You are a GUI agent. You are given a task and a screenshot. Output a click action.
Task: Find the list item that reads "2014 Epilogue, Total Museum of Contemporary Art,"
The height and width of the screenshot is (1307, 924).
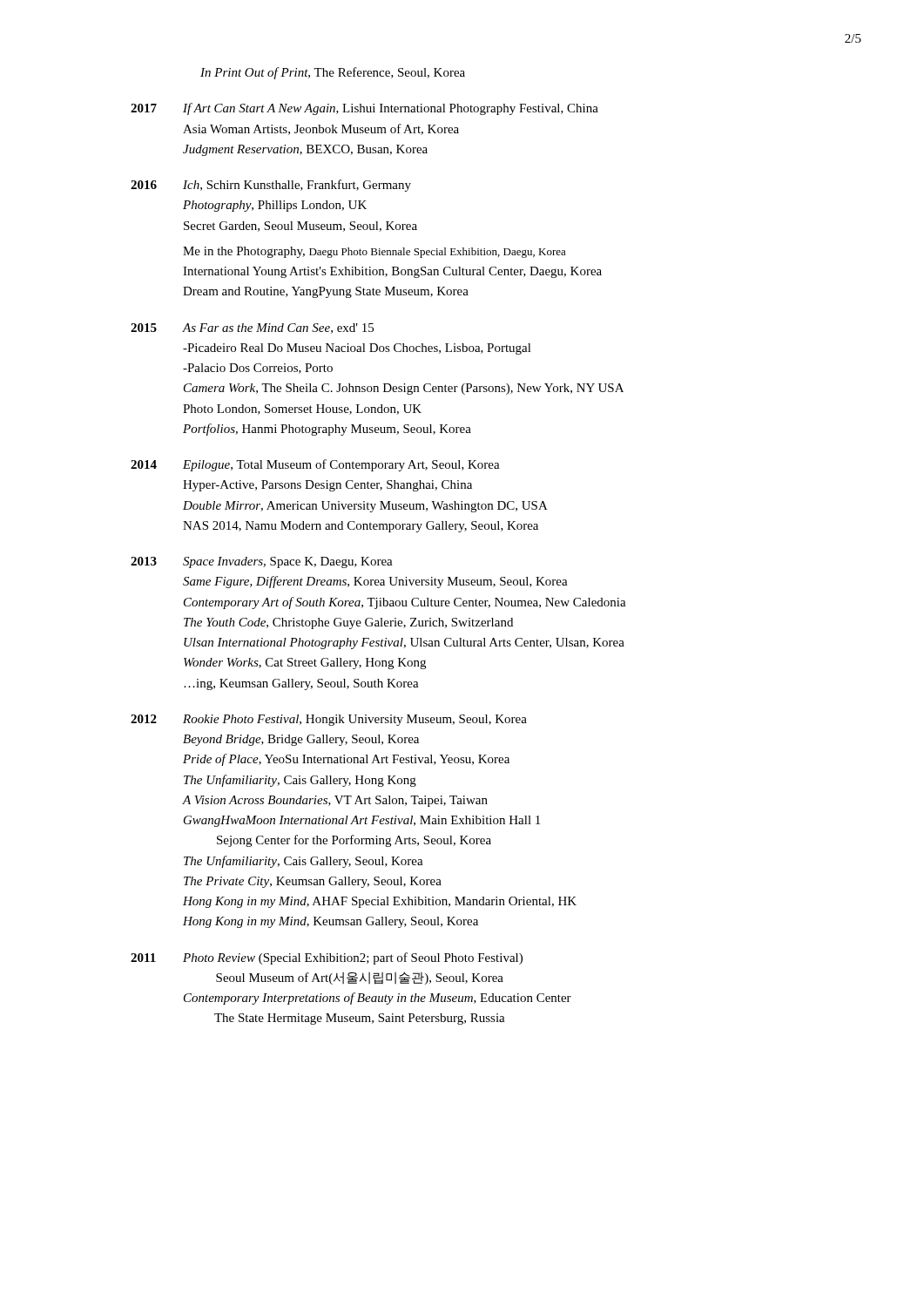coord(339,495)
